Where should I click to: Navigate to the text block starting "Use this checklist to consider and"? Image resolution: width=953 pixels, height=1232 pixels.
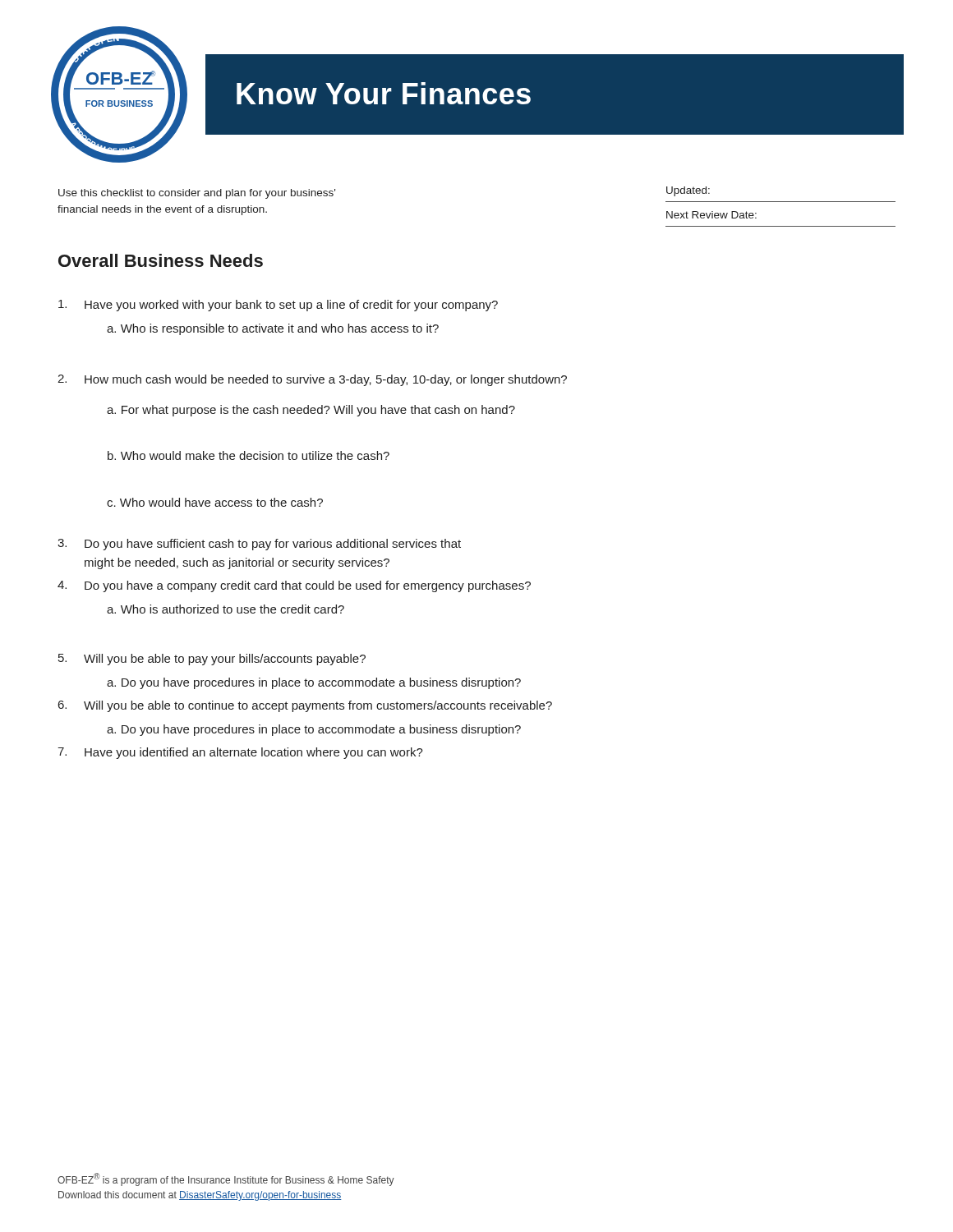coord(197,201)
